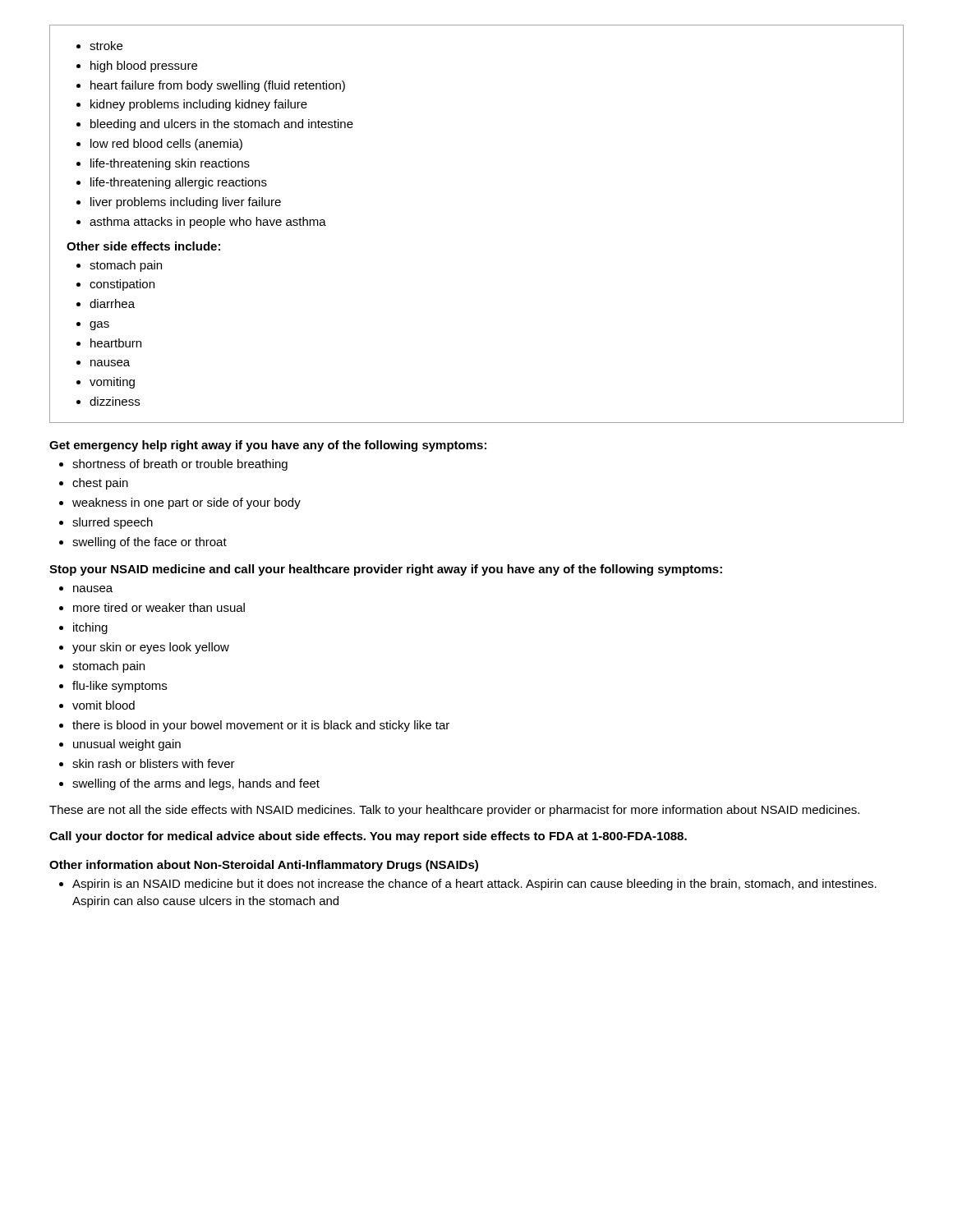Screen dimensions: 1232x953
Task: Navigate to the region starting "life-threatening skin reactions"
Action: click(x=170, y=163)
